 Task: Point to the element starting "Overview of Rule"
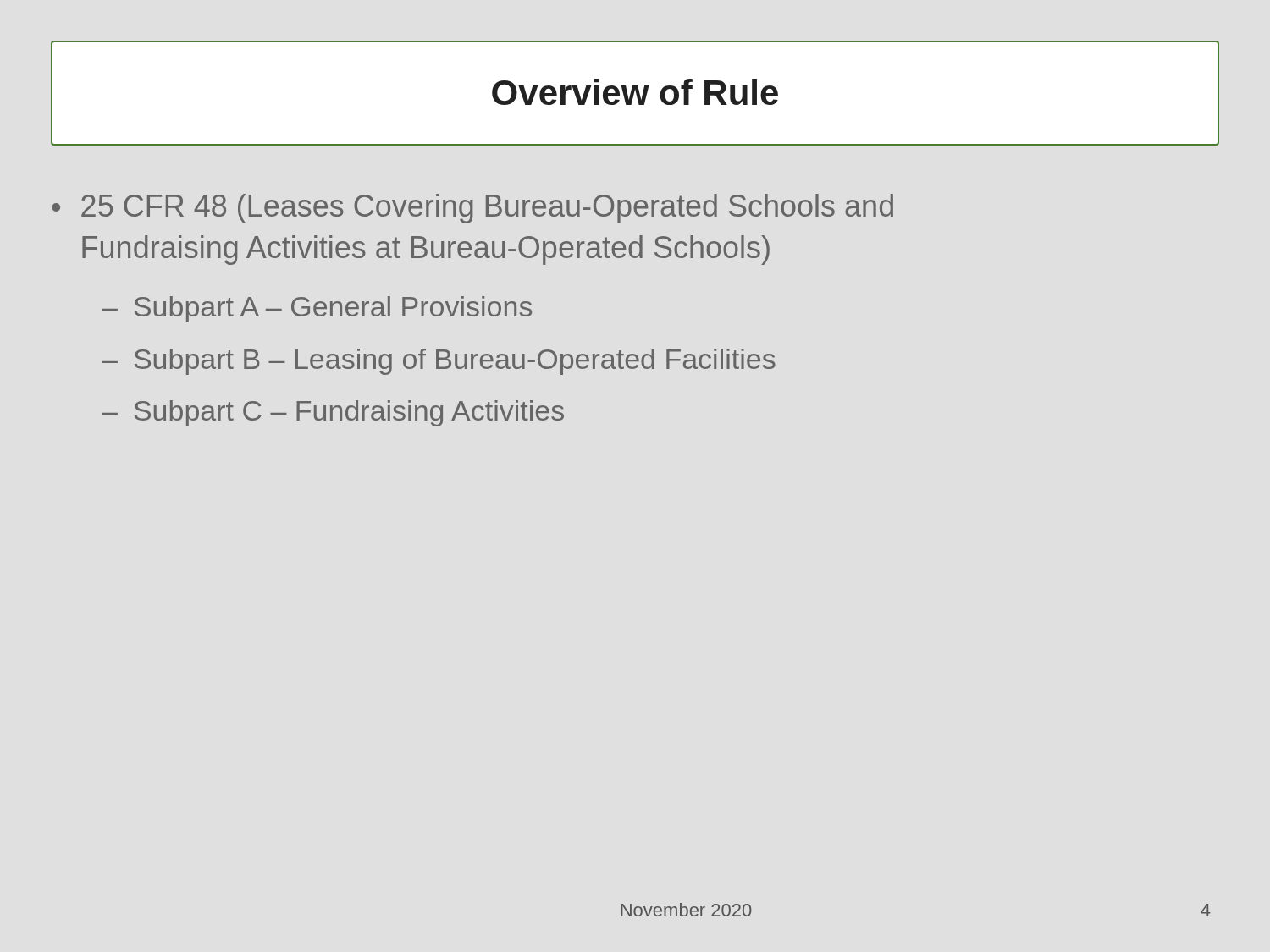coord(635,93)
